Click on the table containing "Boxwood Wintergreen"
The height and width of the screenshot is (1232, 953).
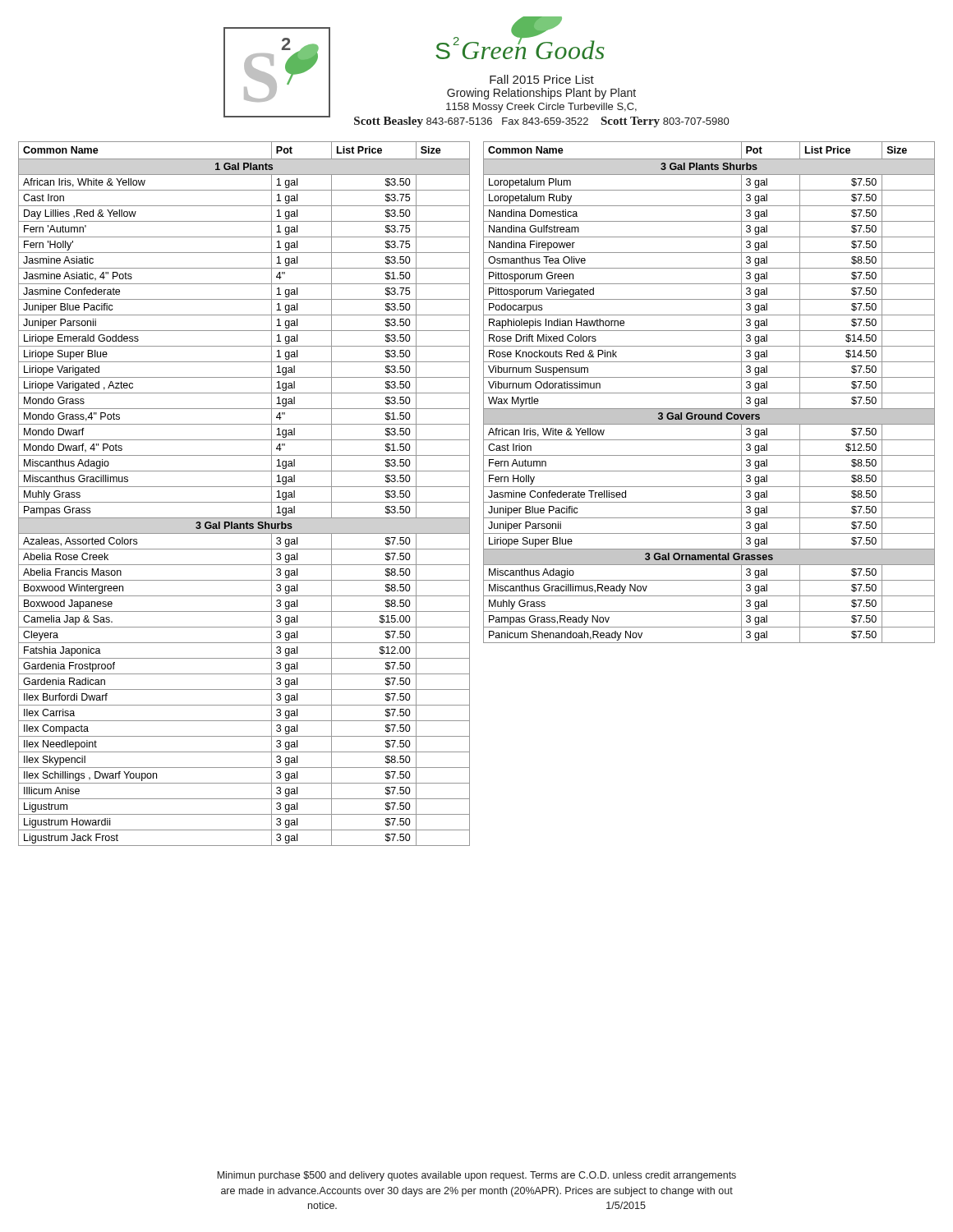[244, 494]
